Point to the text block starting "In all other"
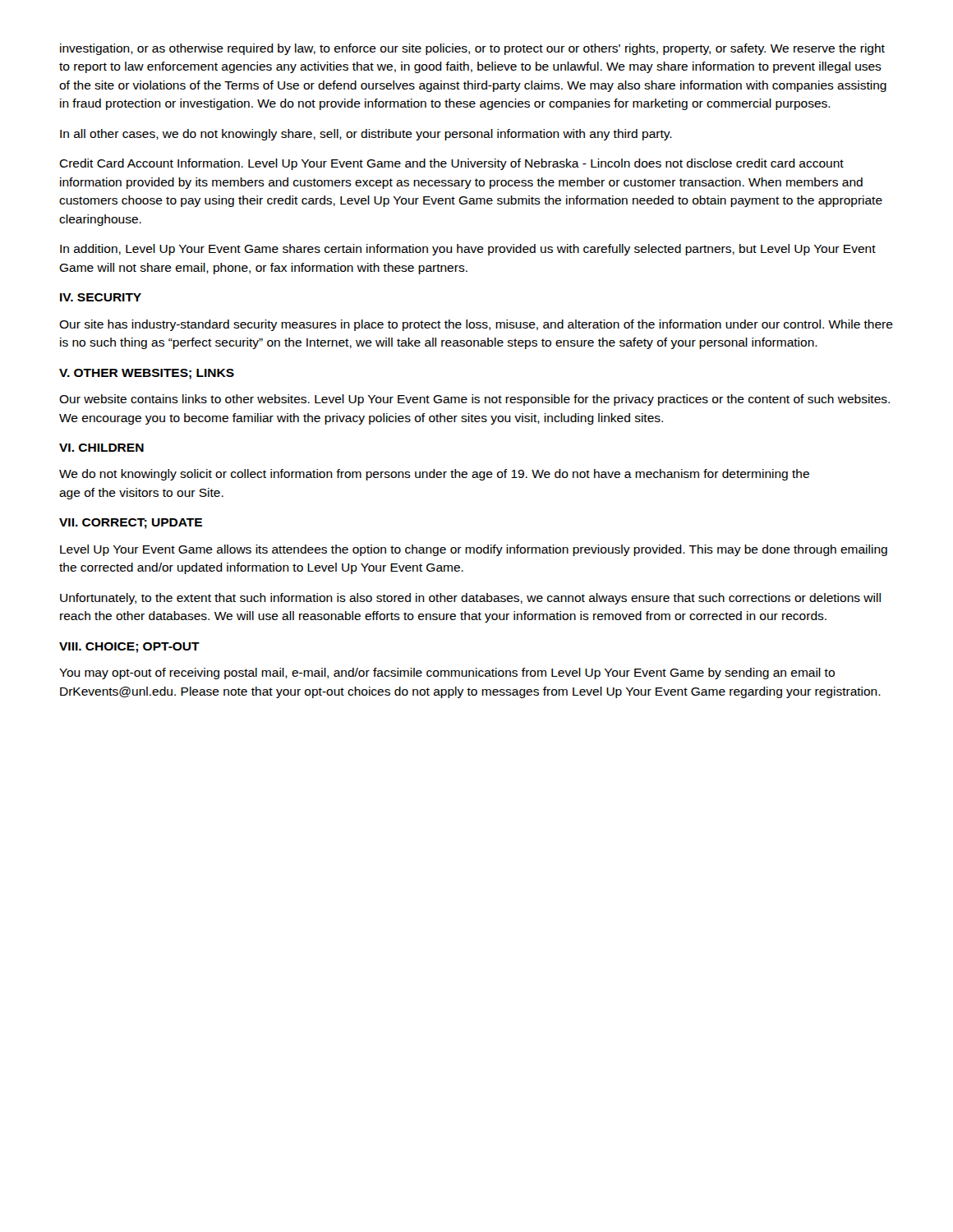 pos(366,133)
